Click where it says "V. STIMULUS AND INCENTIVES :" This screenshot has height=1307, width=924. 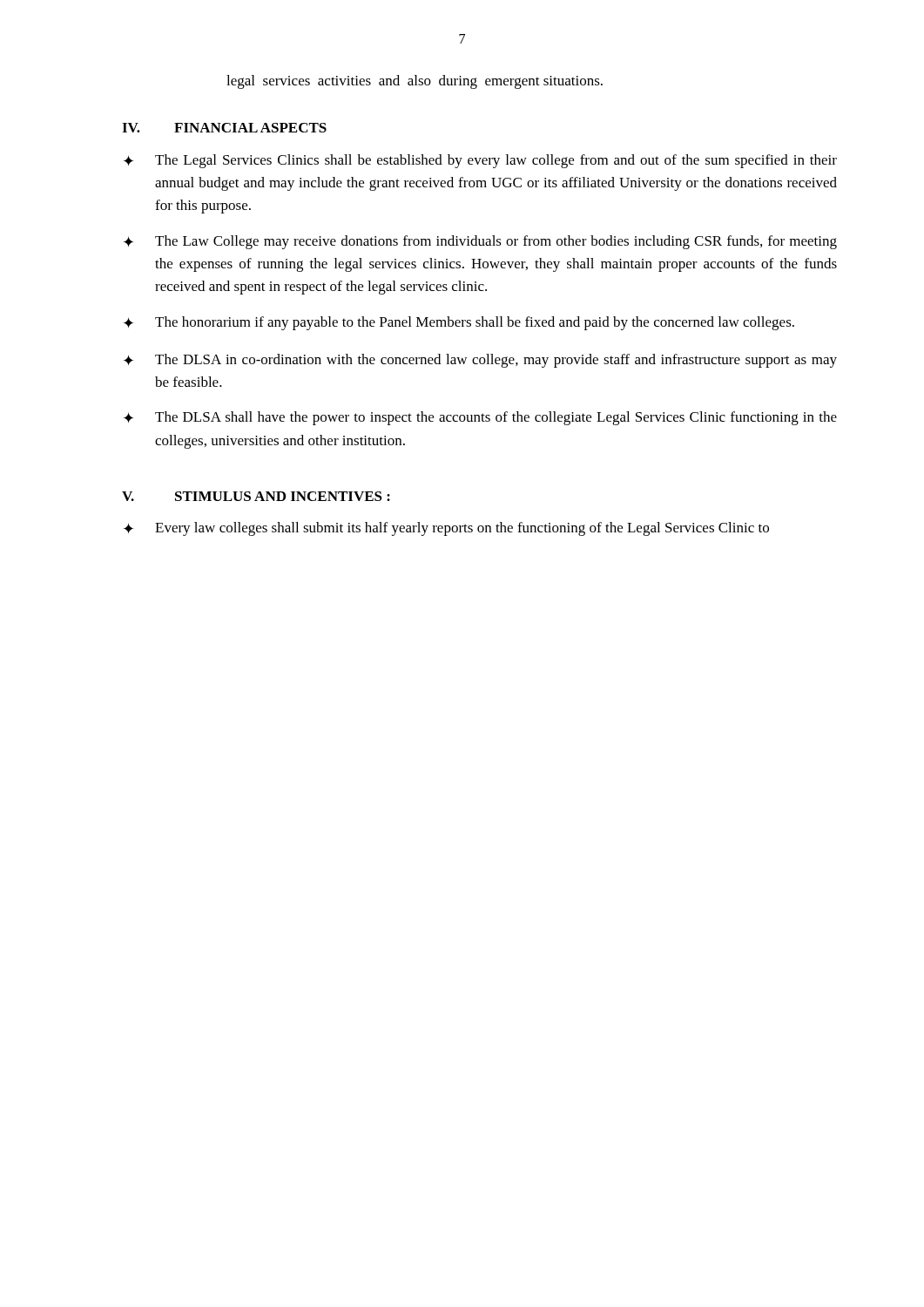point(256,497)
